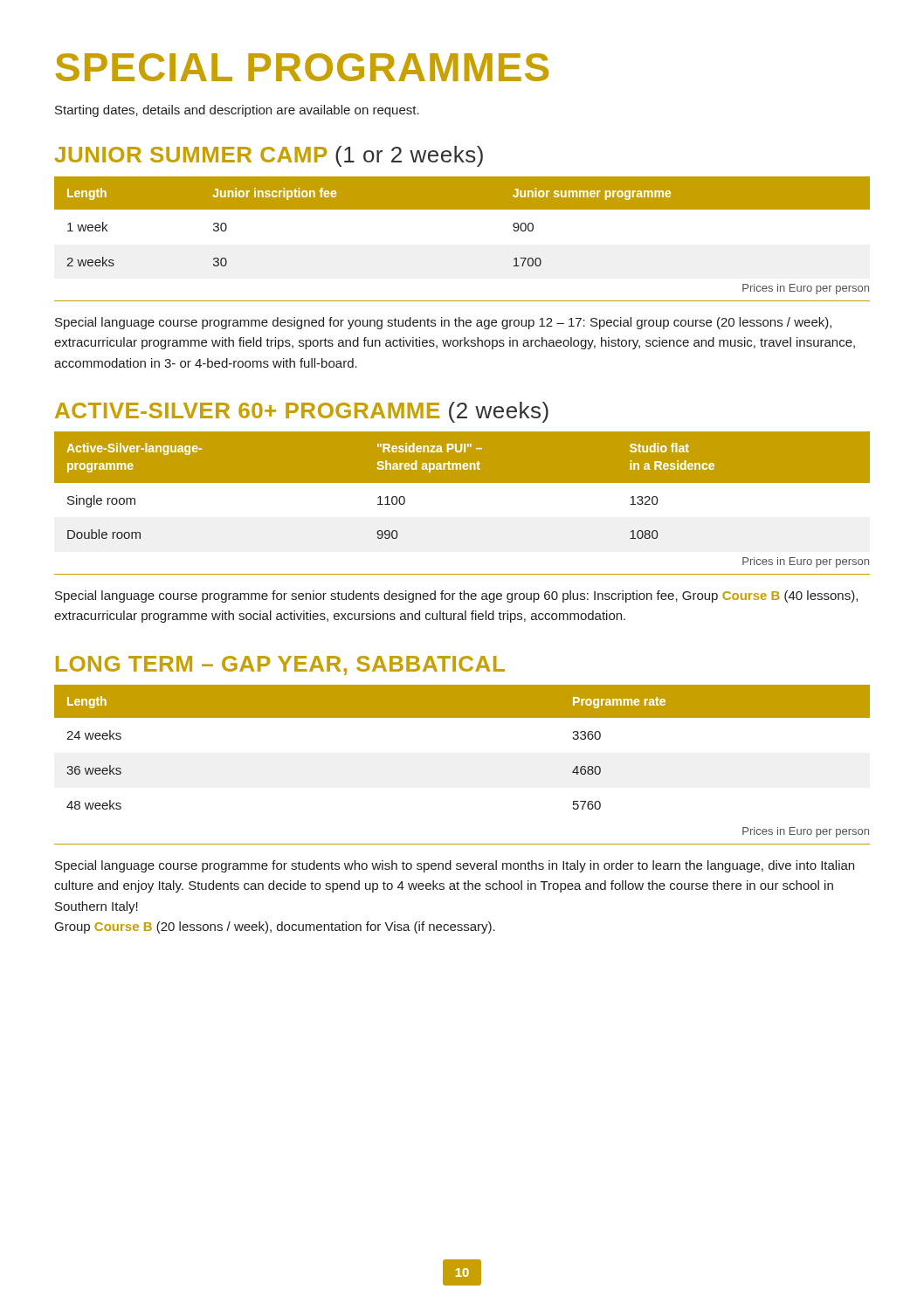924x1310 pixels.
Task: Click the passage that begins "Special language course programme for senior students designed"
Action: (462, 605)
